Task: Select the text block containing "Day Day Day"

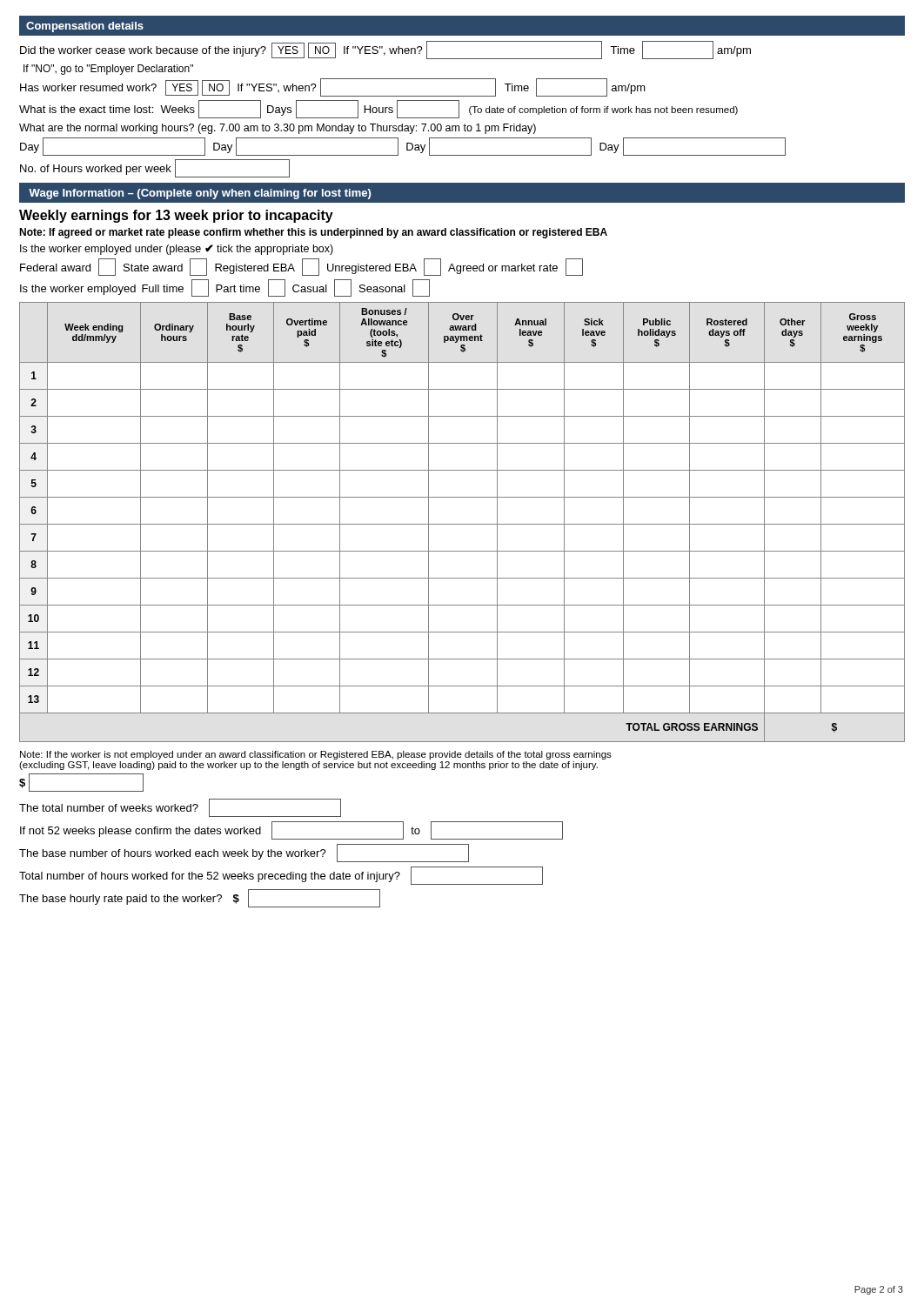Action: [x=402, y=147]
